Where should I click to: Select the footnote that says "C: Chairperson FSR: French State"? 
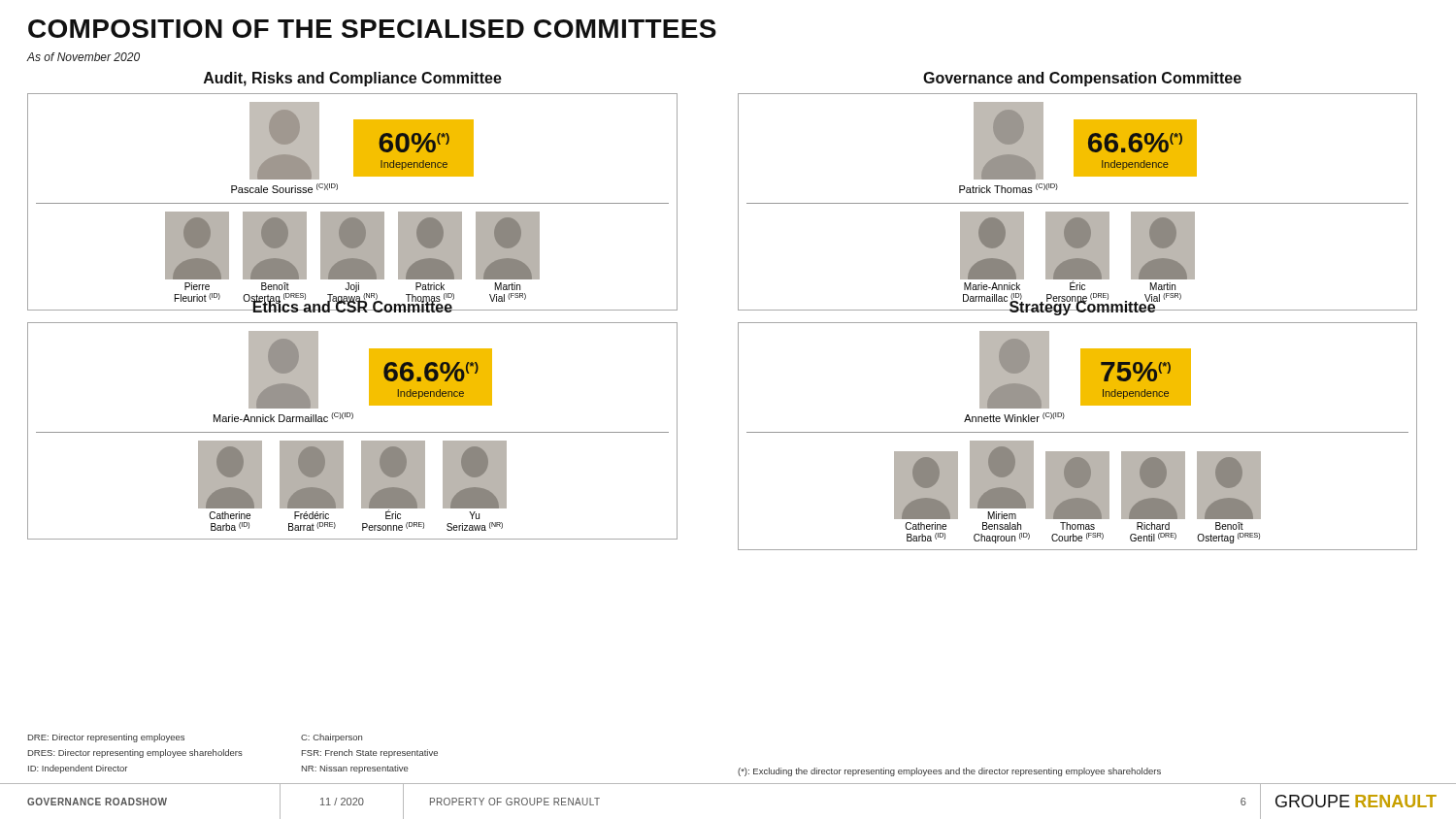(x=370, y=752)
